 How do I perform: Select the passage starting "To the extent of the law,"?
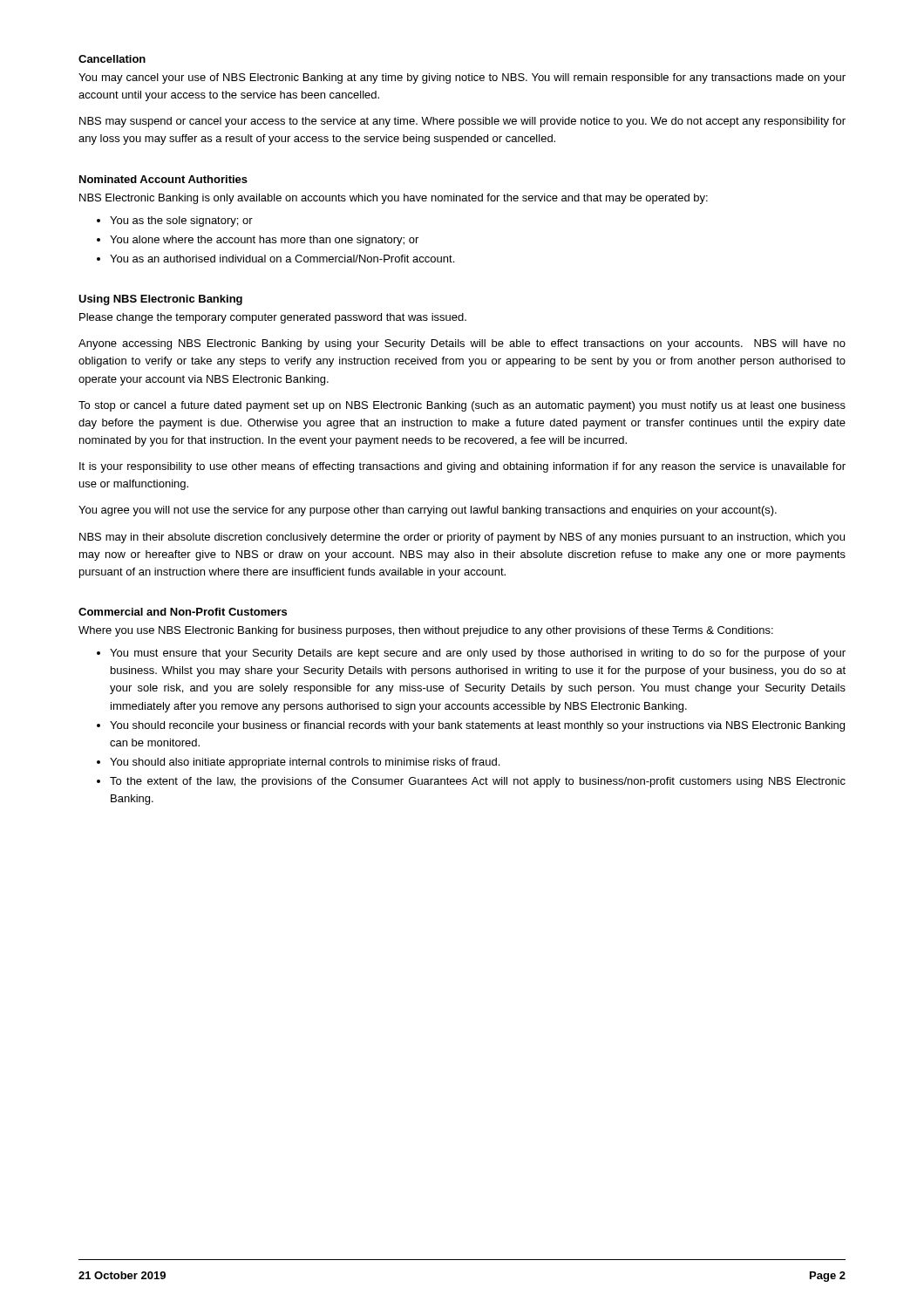(x=478, y=790)
